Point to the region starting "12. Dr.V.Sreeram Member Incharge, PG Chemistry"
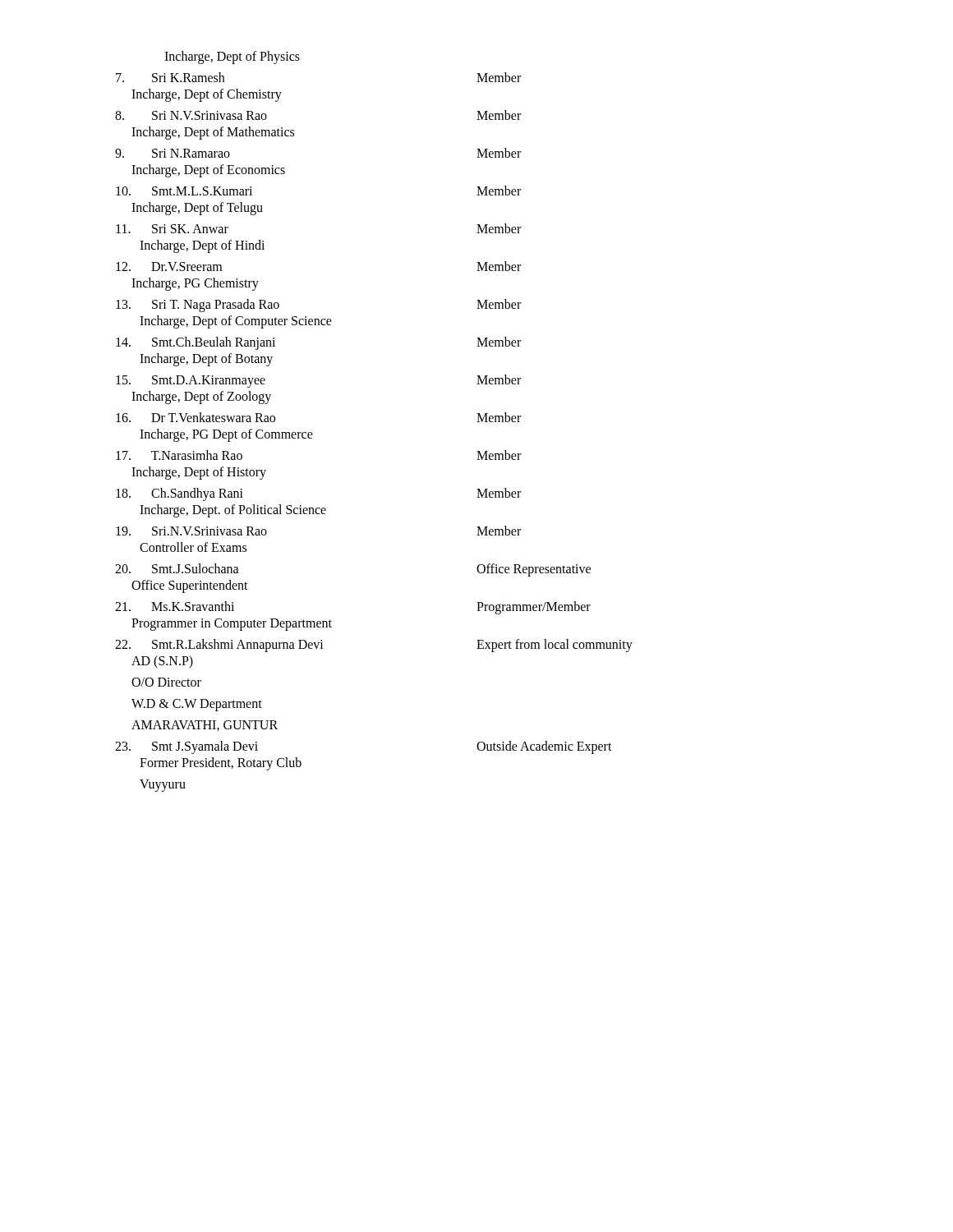This screenshot has width=953, height=1232. [493, 275]
